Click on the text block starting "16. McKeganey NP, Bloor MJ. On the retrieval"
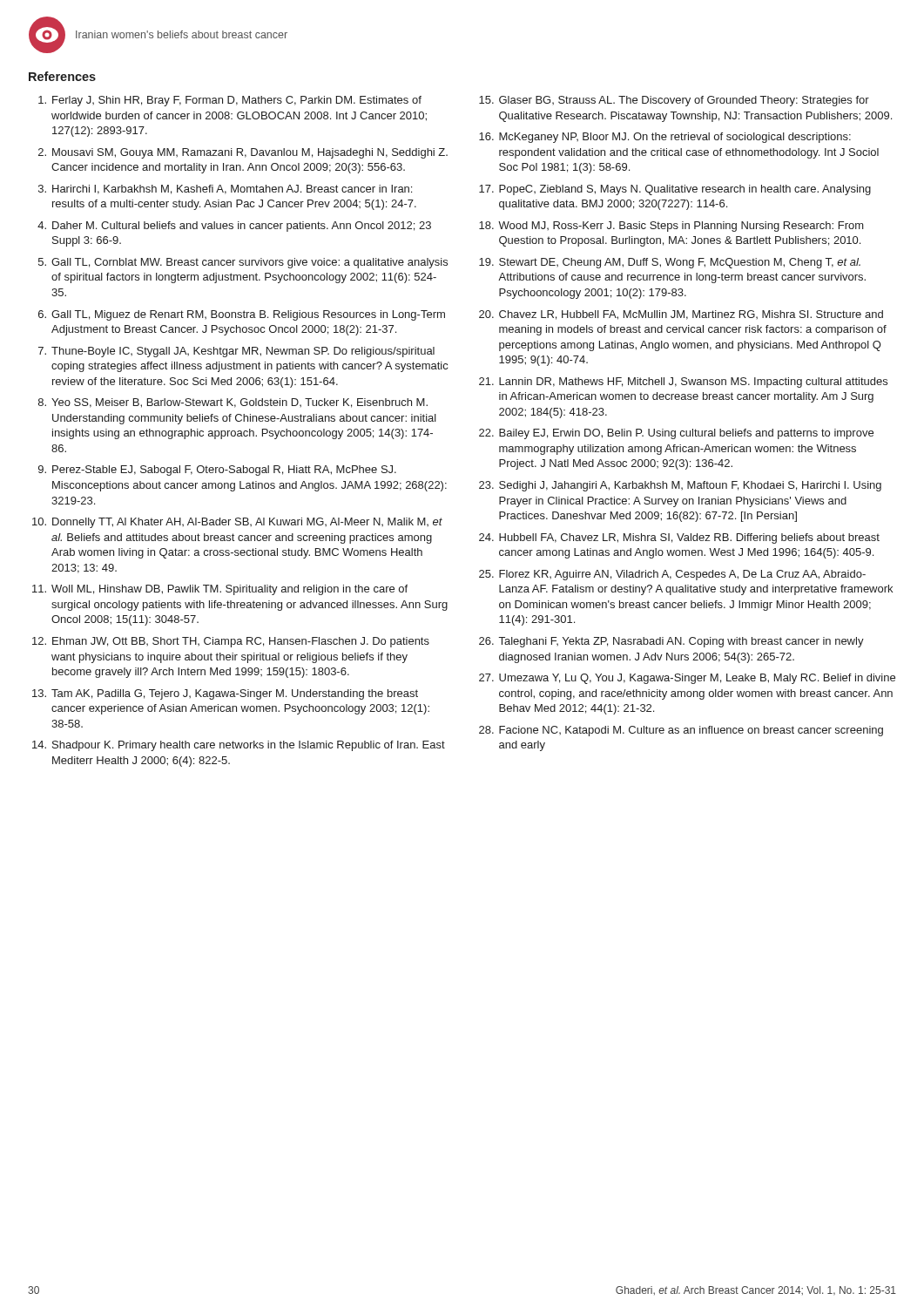The width and height of the screenshot is (924, 1307). click(686, 152)
